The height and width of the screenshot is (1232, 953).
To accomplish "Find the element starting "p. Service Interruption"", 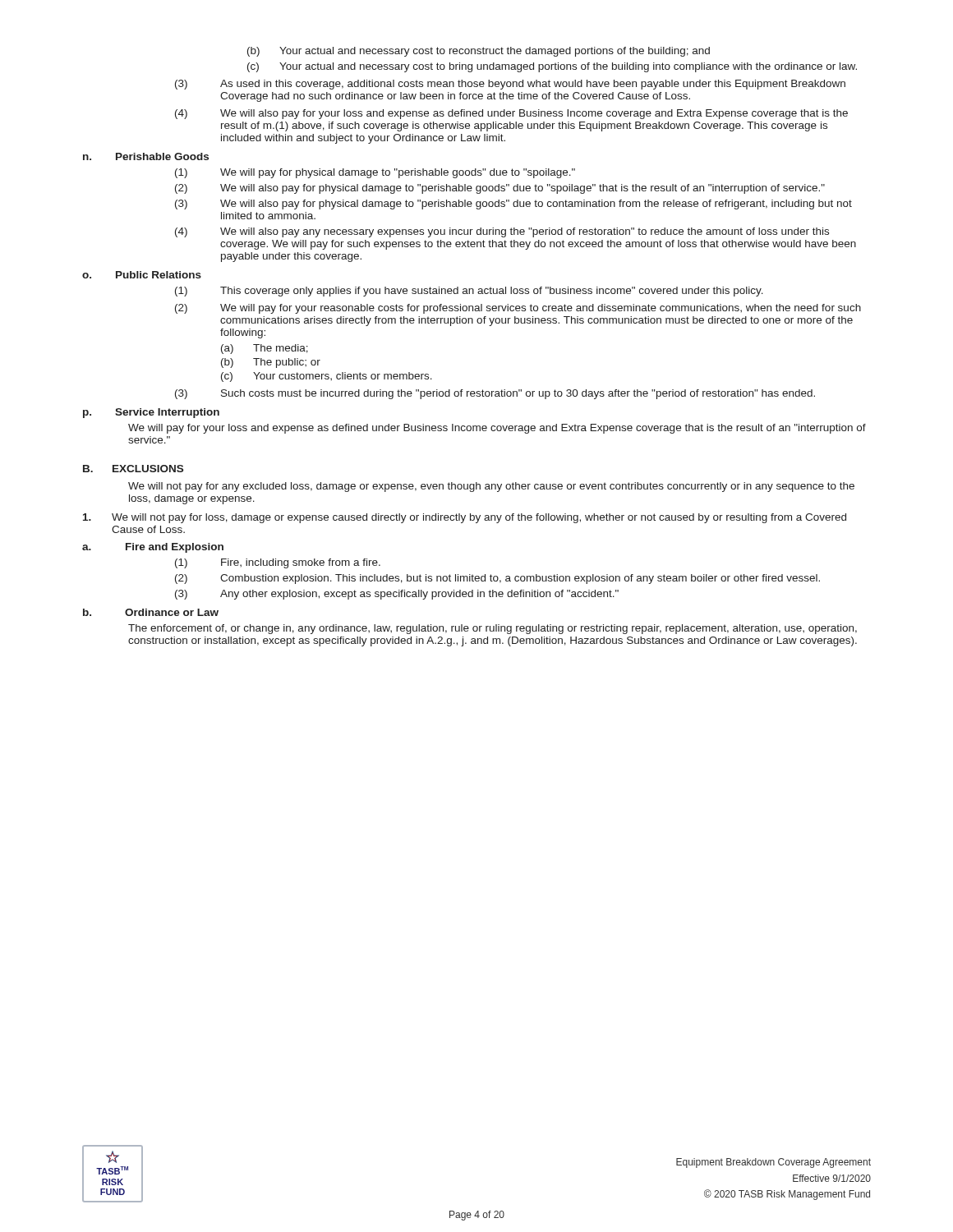I will [x=151, y=412].
